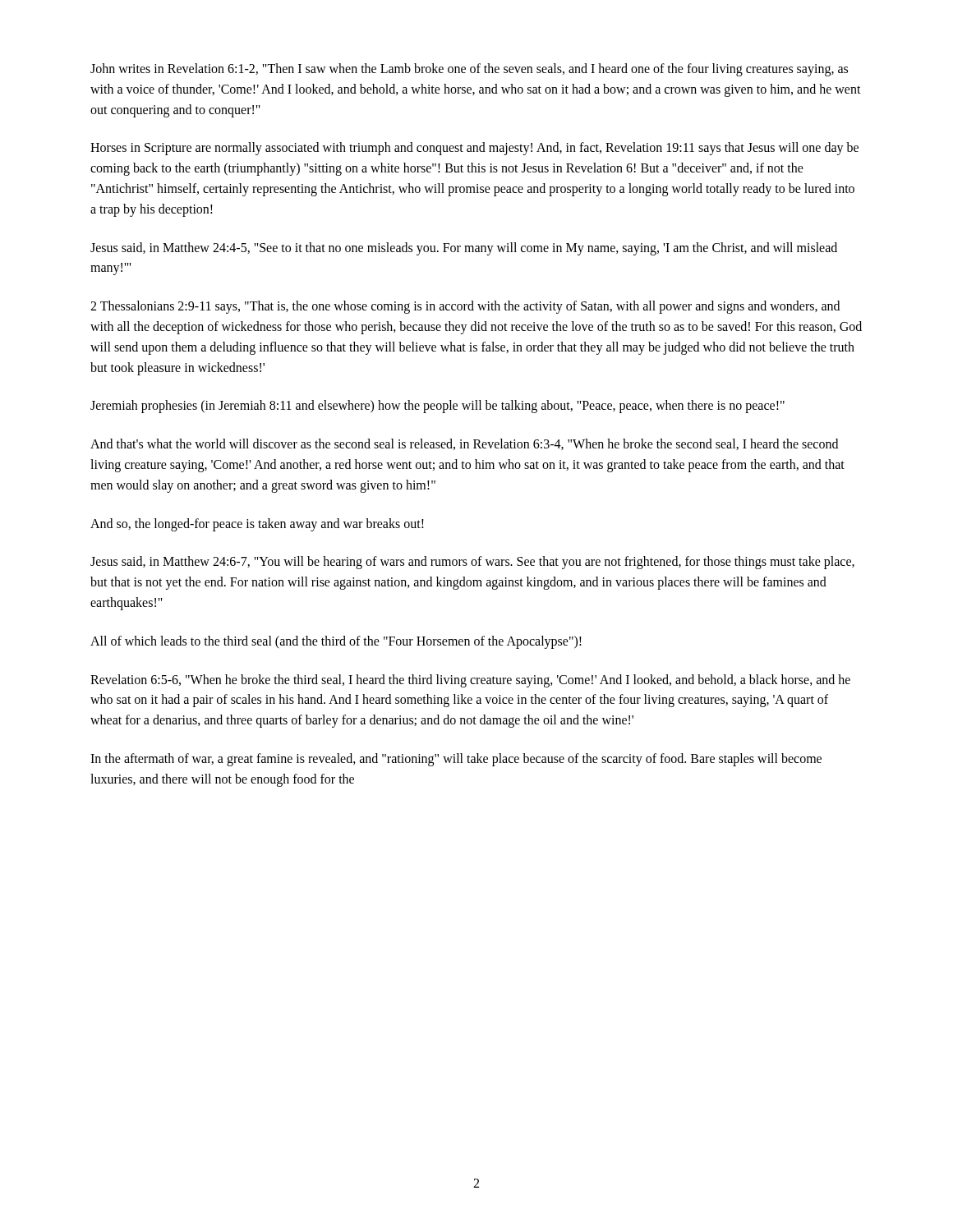Locate the block of text that opens with "And so, the longed-for peace is"

[x=258, y=523]
